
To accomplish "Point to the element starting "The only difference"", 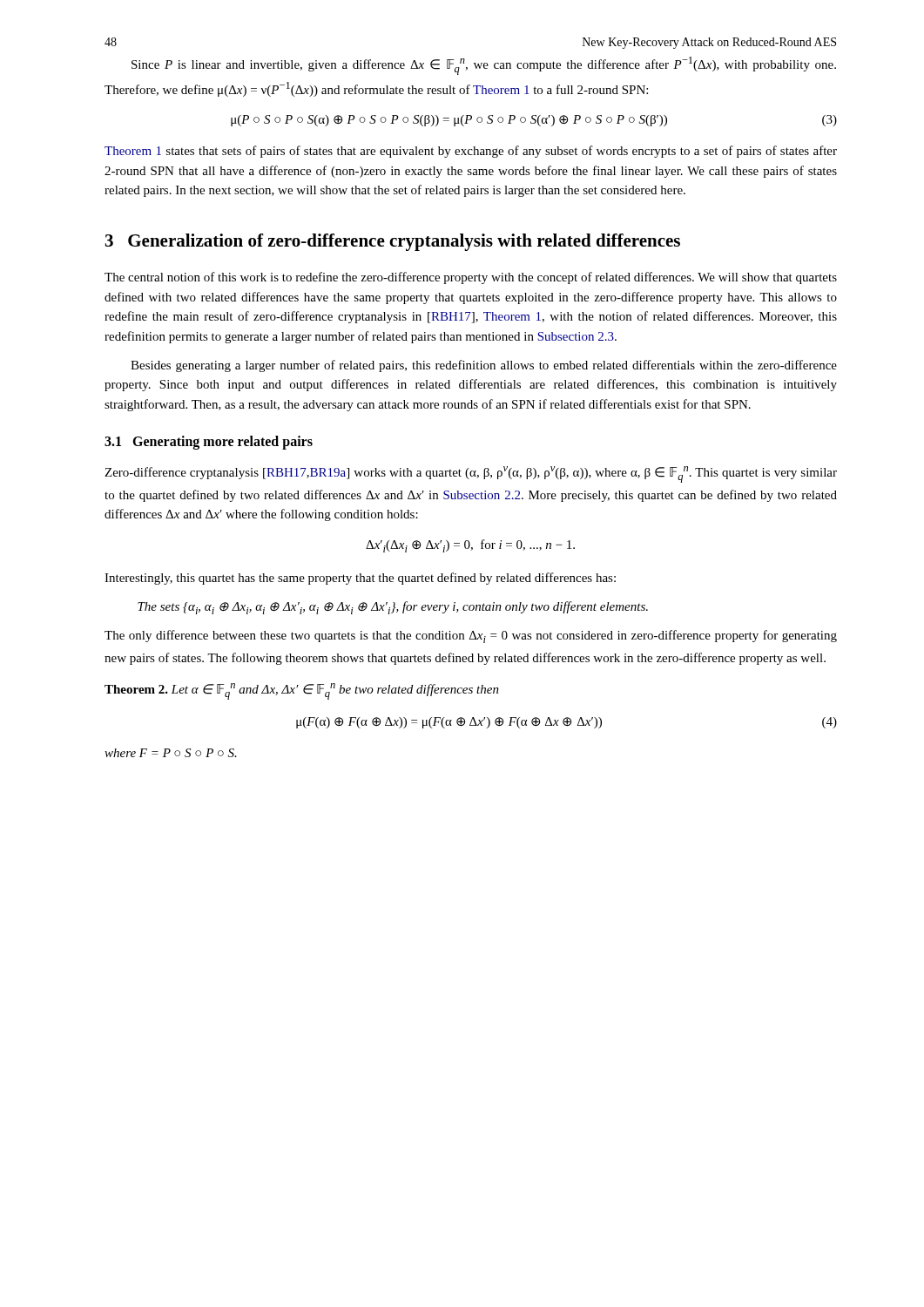I will [x=471, y=647].
